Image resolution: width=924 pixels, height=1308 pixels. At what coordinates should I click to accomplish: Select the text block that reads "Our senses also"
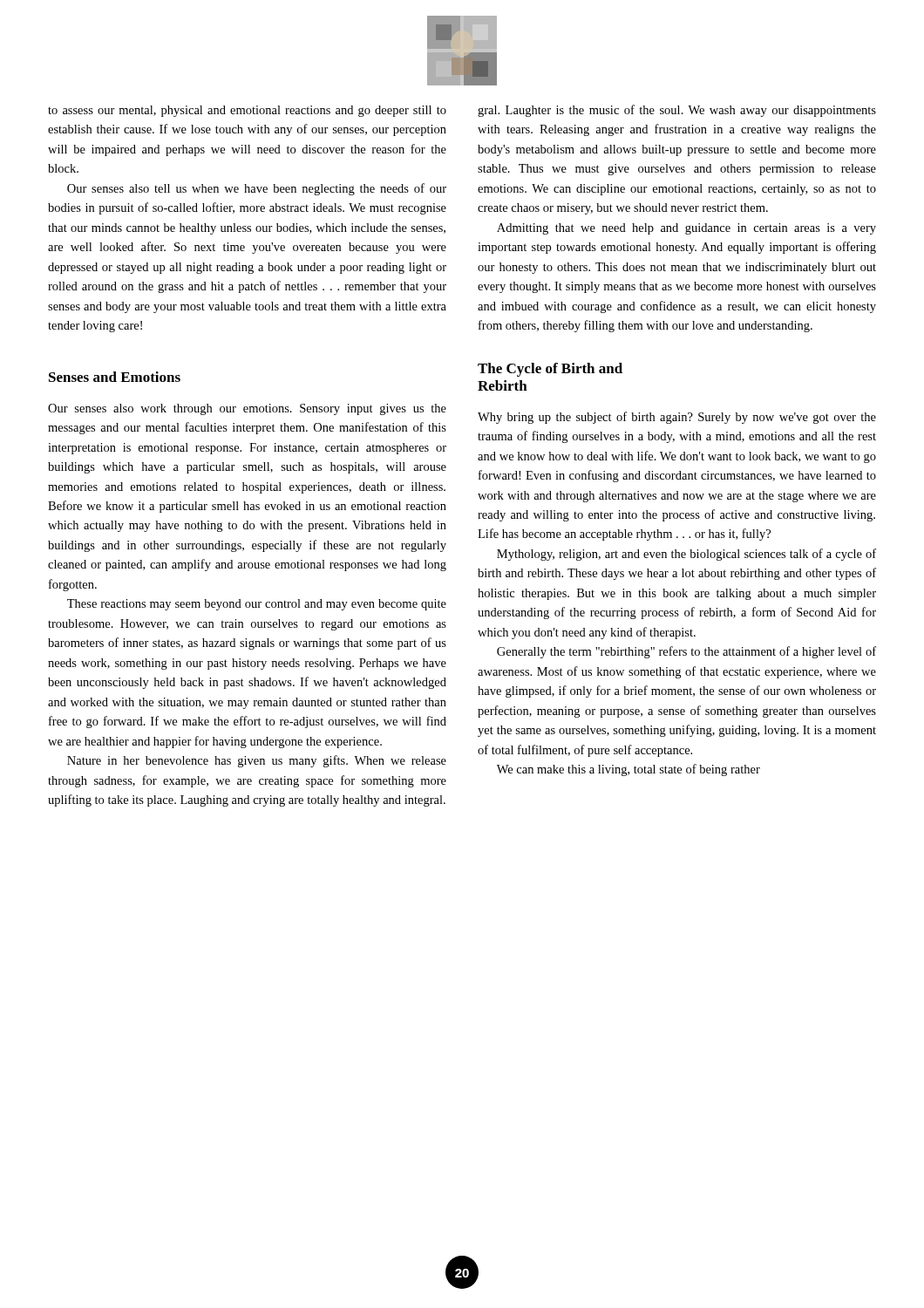(x=247, y=604)
